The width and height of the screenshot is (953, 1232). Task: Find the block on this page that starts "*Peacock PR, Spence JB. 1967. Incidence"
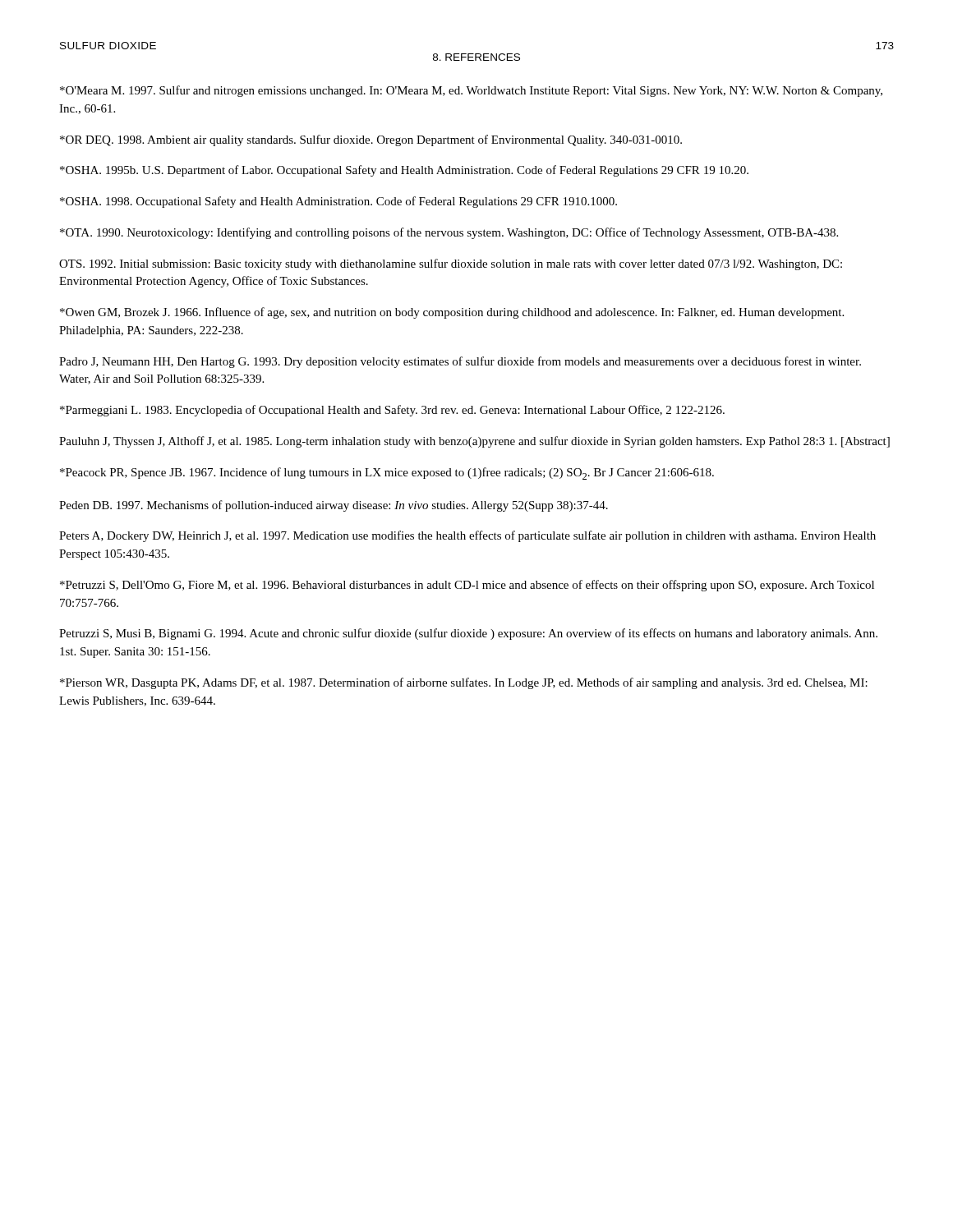[387, 474]
